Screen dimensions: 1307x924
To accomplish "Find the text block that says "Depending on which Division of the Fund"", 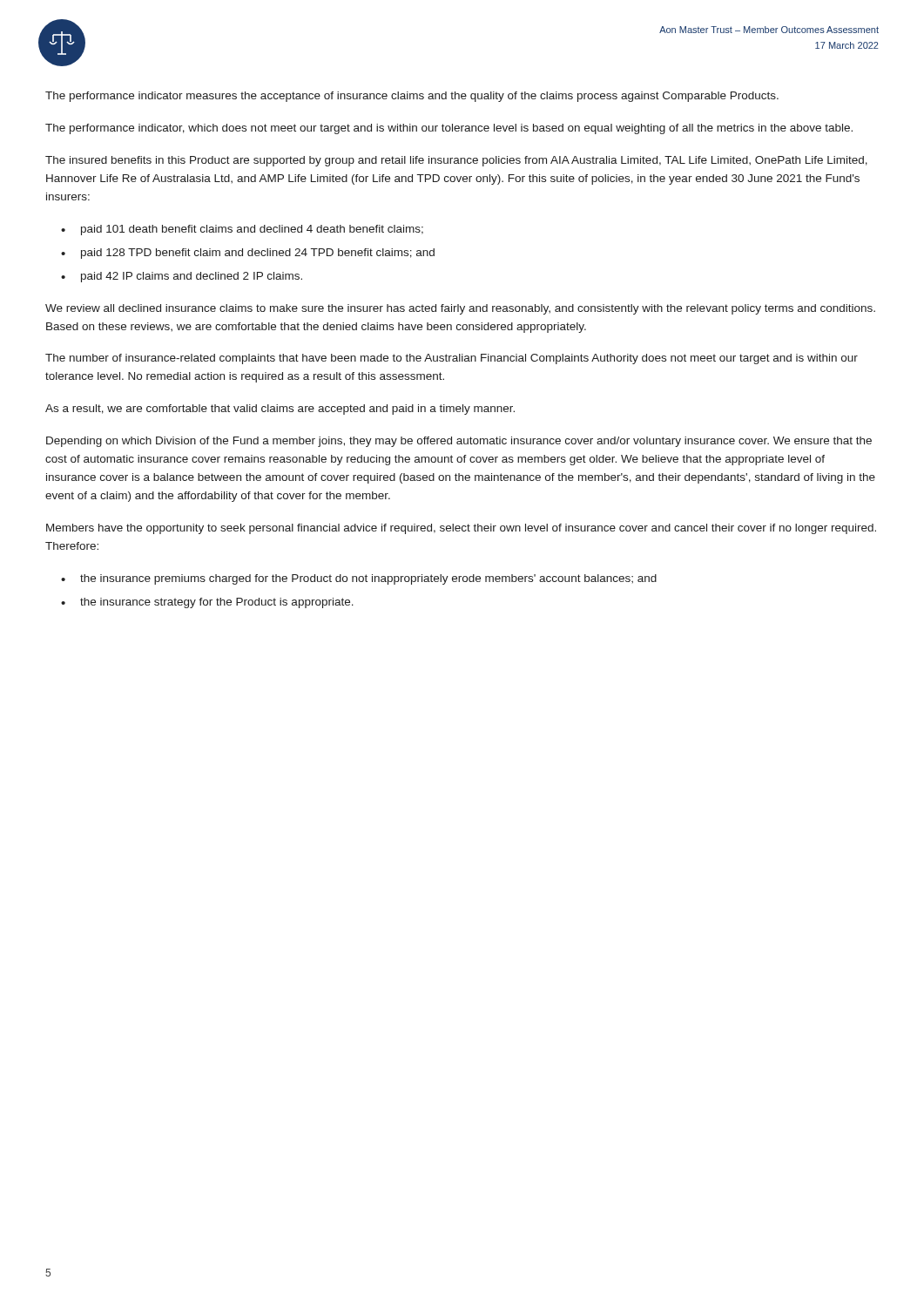I will [460, 468].
